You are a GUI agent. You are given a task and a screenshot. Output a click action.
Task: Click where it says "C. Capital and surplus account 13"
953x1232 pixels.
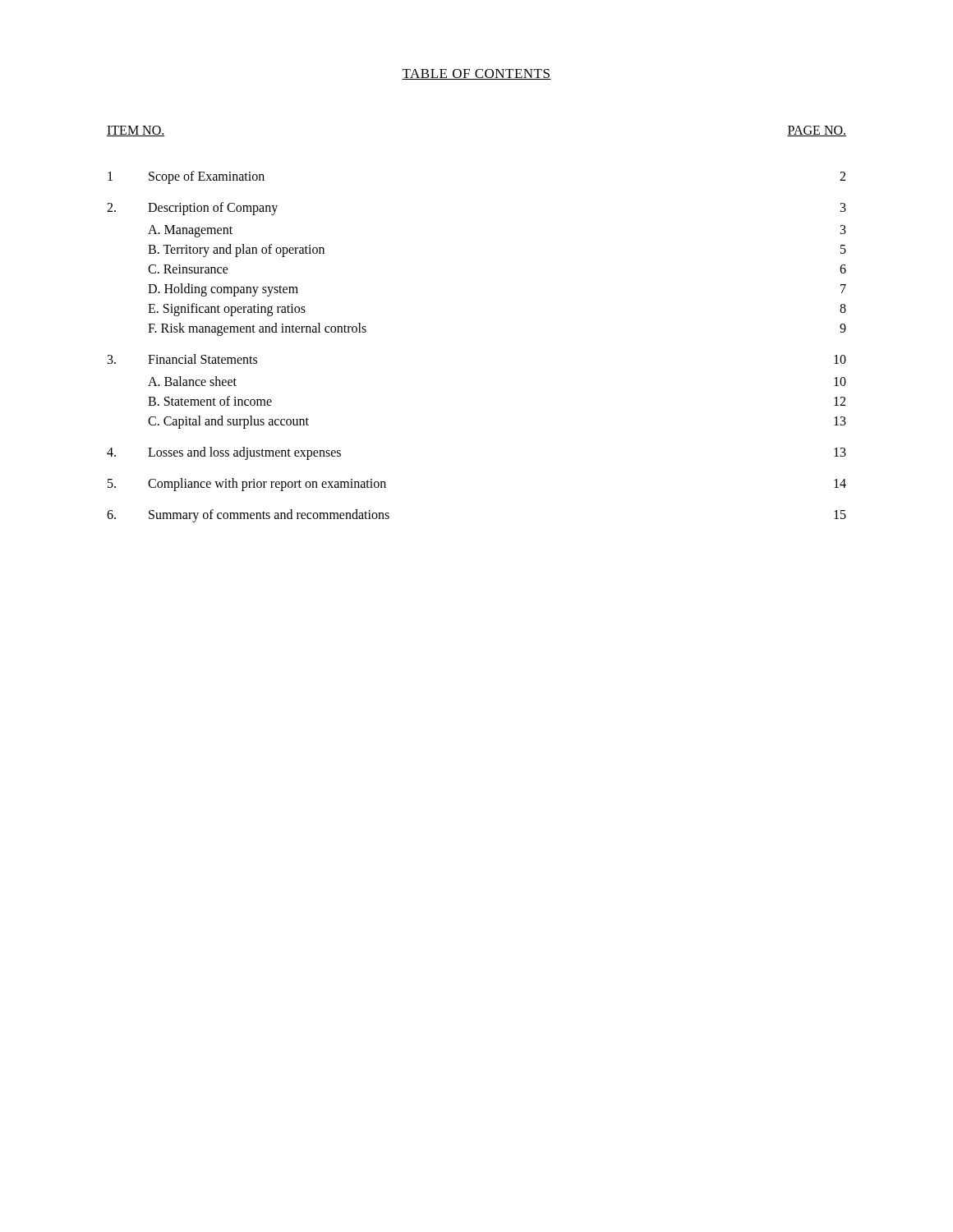(237, 422)
